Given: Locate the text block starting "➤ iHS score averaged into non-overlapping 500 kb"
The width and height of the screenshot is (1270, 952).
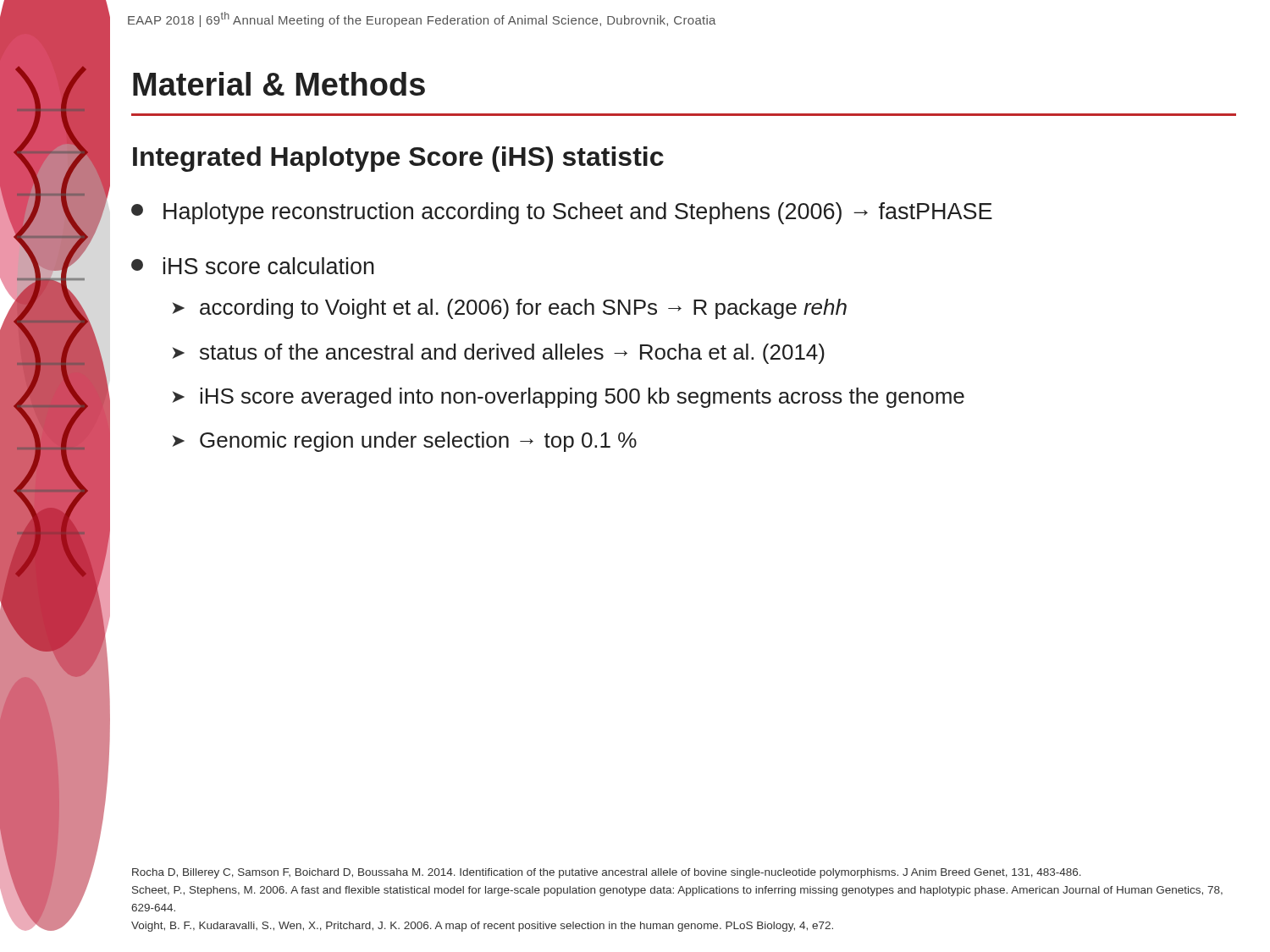Looking at the screenshot, I should (718, 396).
